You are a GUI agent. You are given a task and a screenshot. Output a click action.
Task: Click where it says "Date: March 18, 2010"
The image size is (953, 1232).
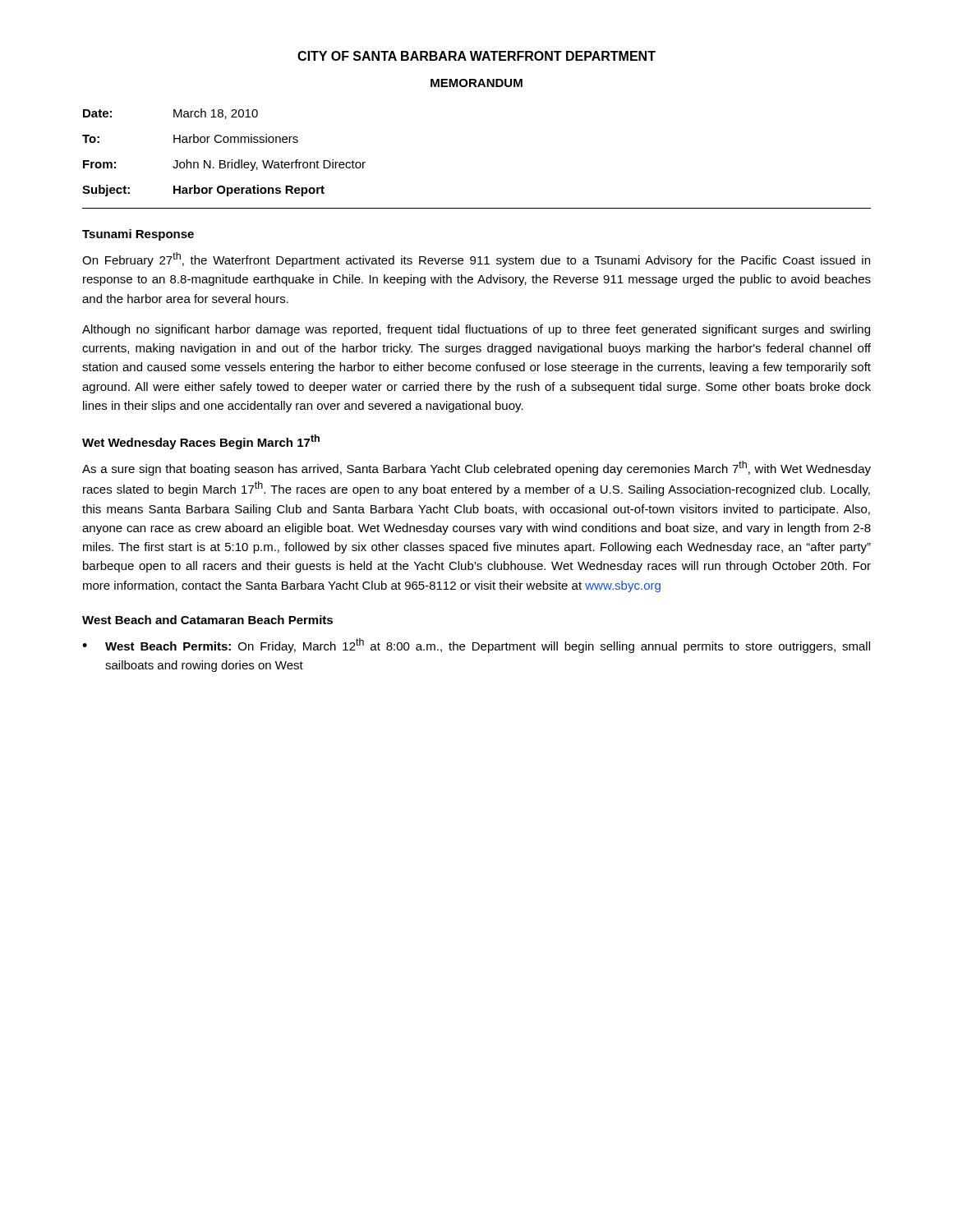[170, 114]
